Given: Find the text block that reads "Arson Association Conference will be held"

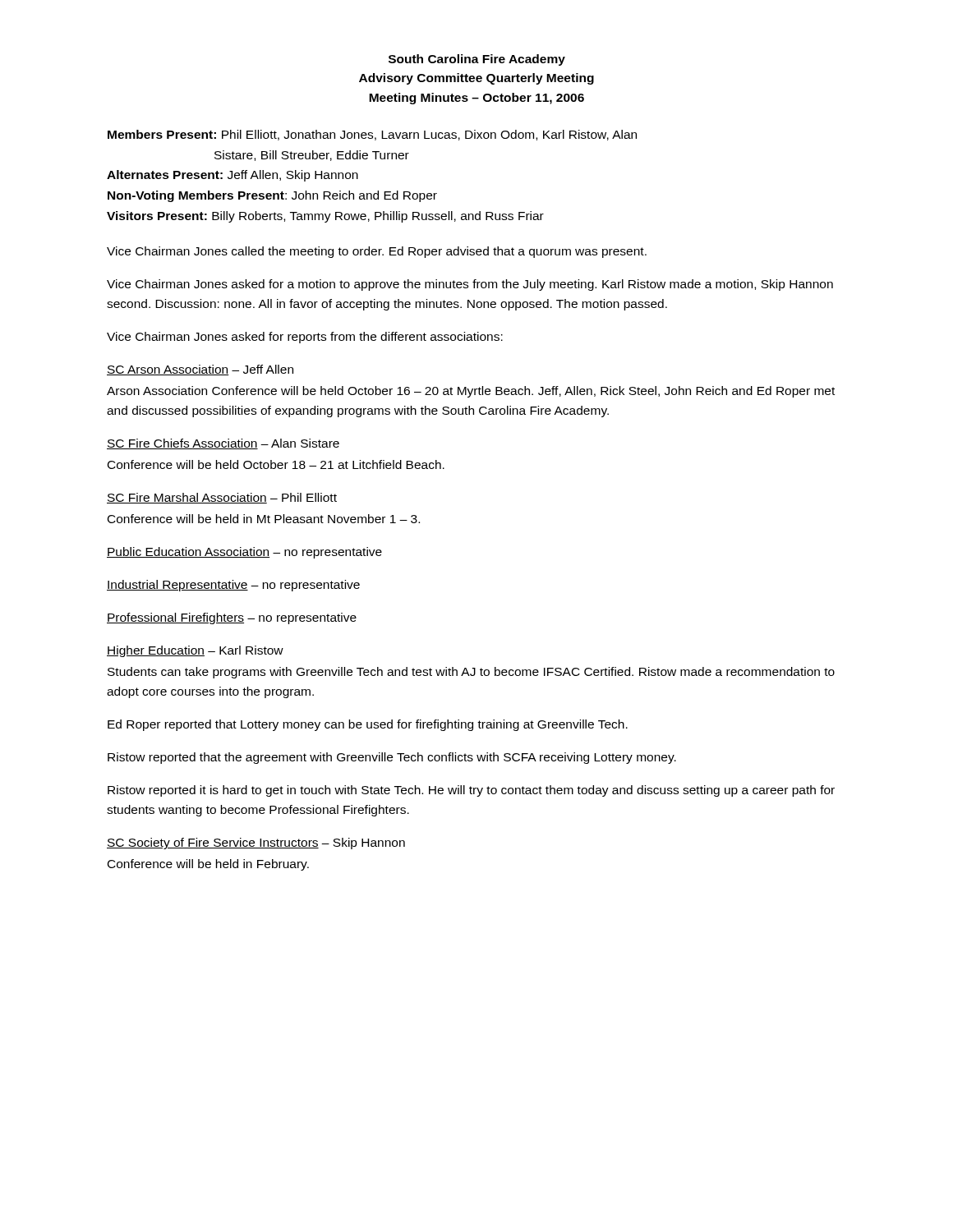Looking at the screenshot, I should pos(471,400).
